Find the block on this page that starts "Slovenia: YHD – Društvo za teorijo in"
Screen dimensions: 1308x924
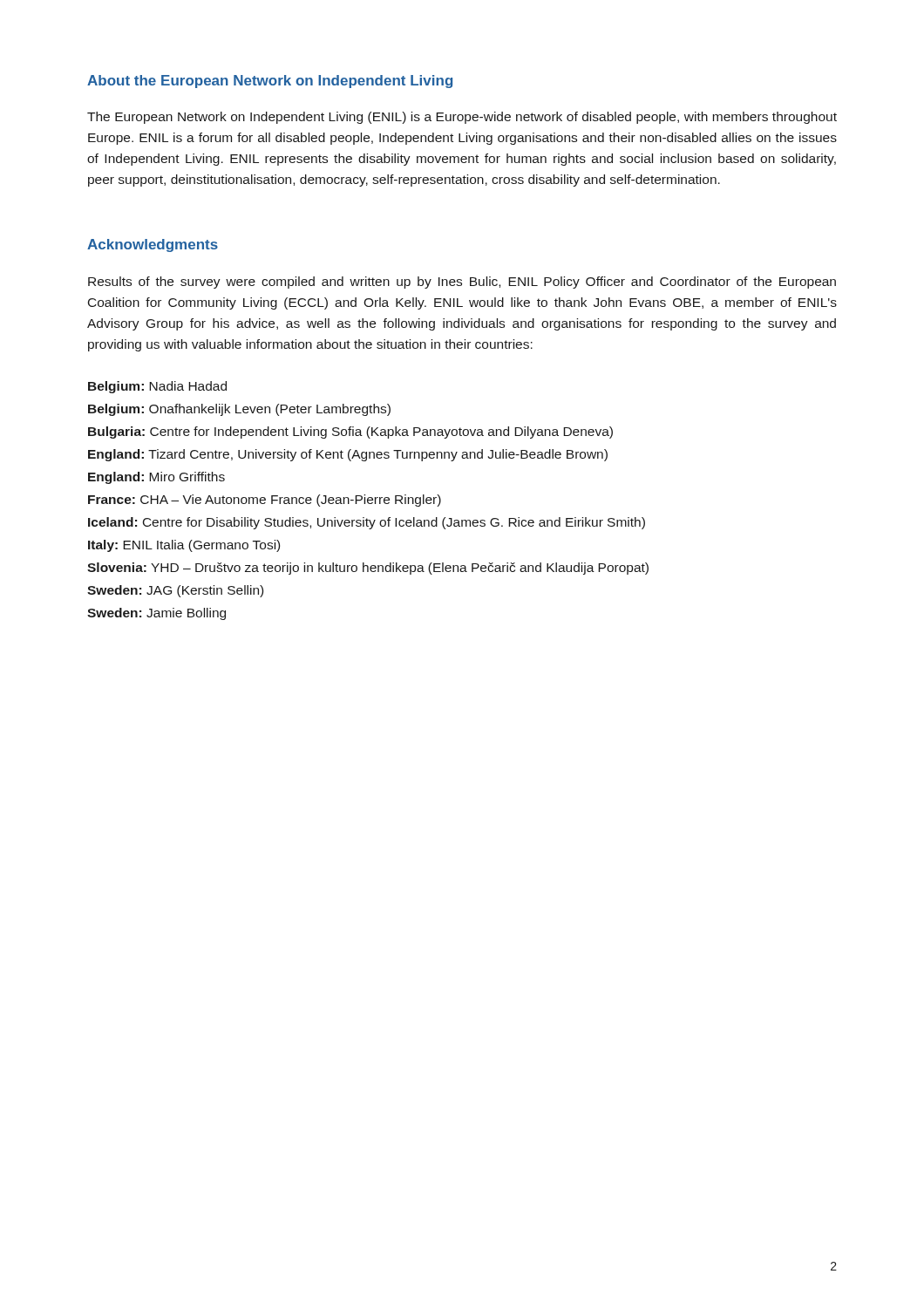pyautogui.click(x=462, y=568)
